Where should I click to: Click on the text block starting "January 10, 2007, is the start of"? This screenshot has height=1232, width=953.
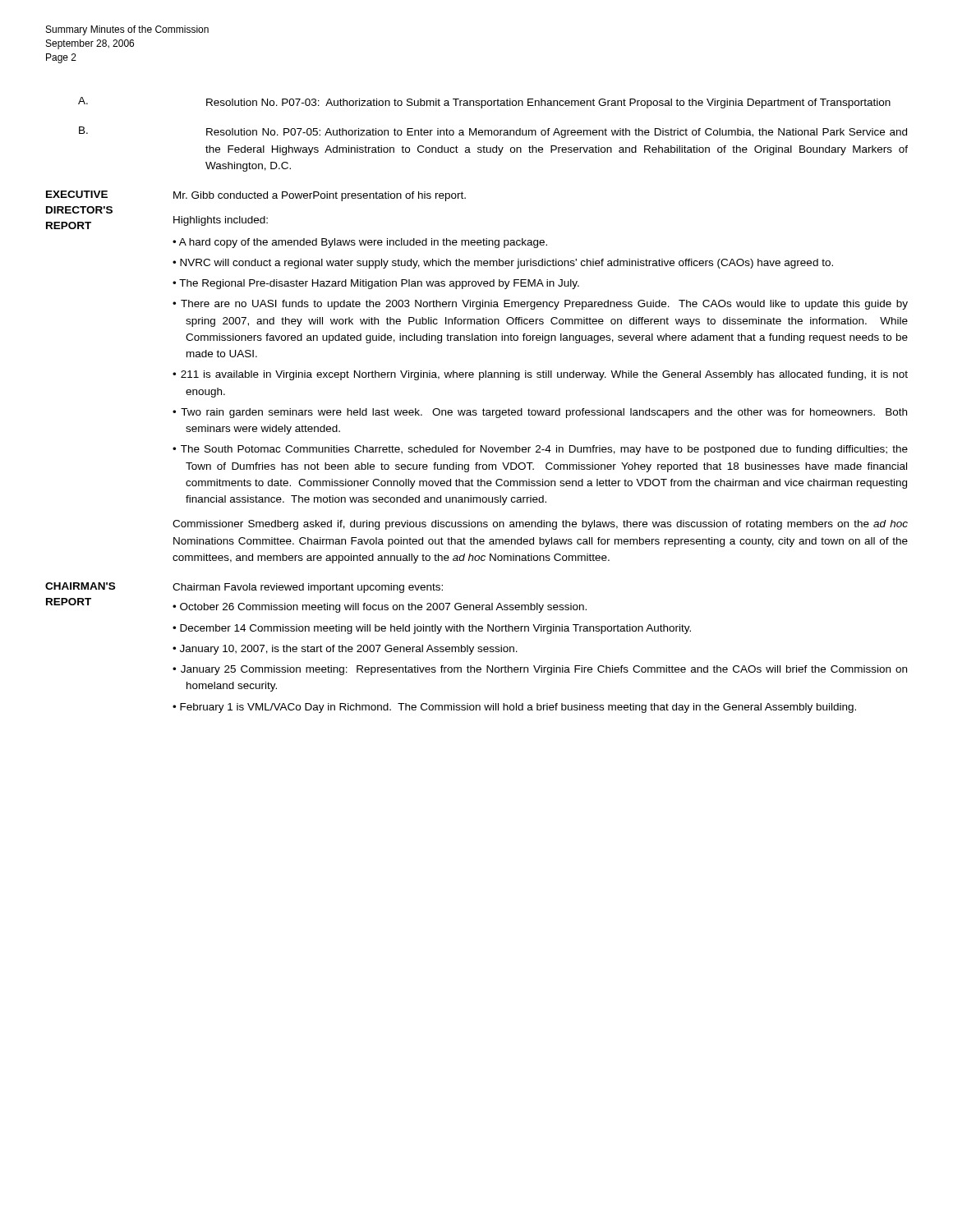pos(349,648)
